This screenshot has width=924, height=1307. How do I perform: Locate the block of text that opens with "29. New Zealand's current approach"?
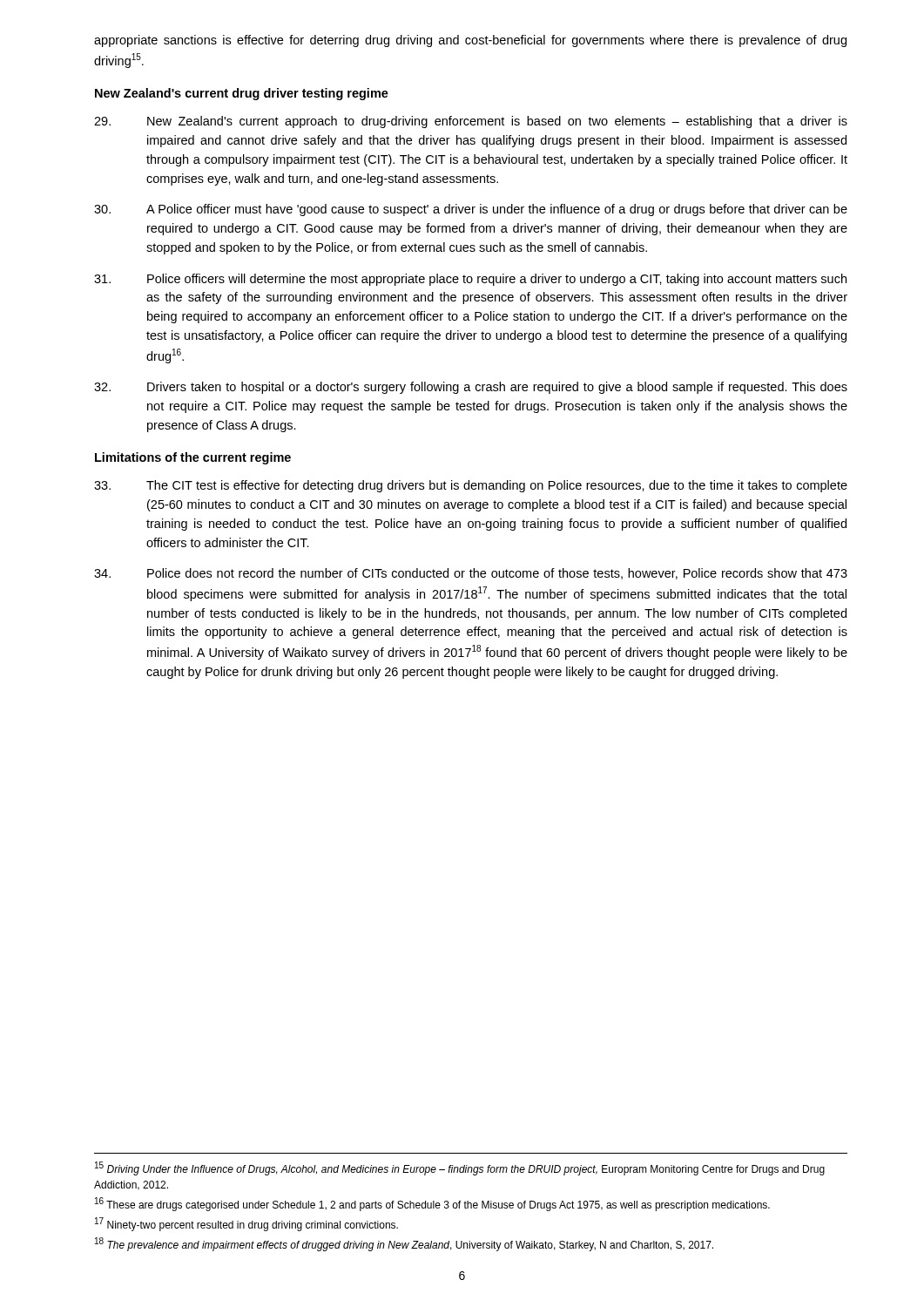[x=471, y=151]
